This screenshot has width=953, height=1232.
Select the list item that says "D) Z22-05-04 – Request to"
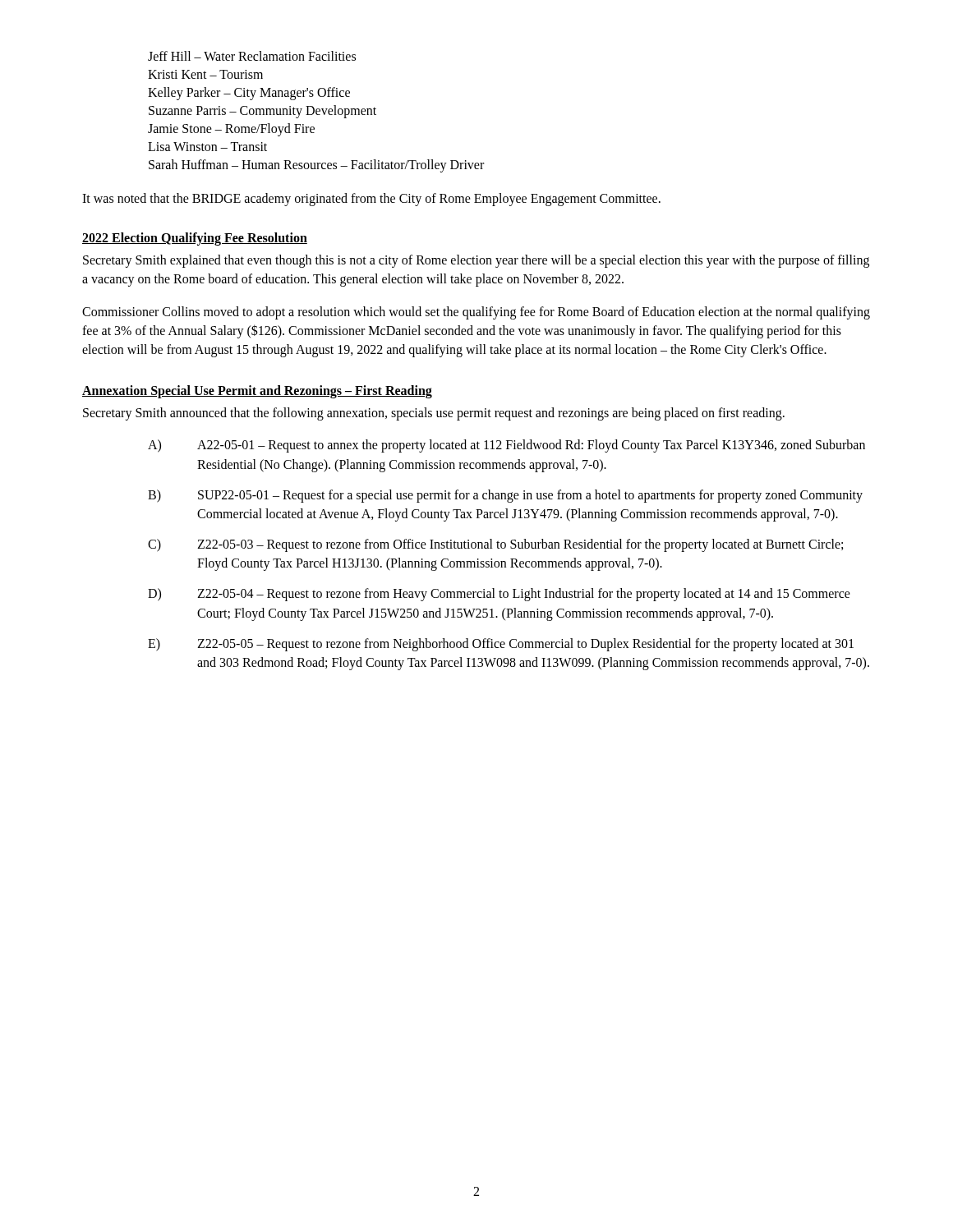click(509, 603)
